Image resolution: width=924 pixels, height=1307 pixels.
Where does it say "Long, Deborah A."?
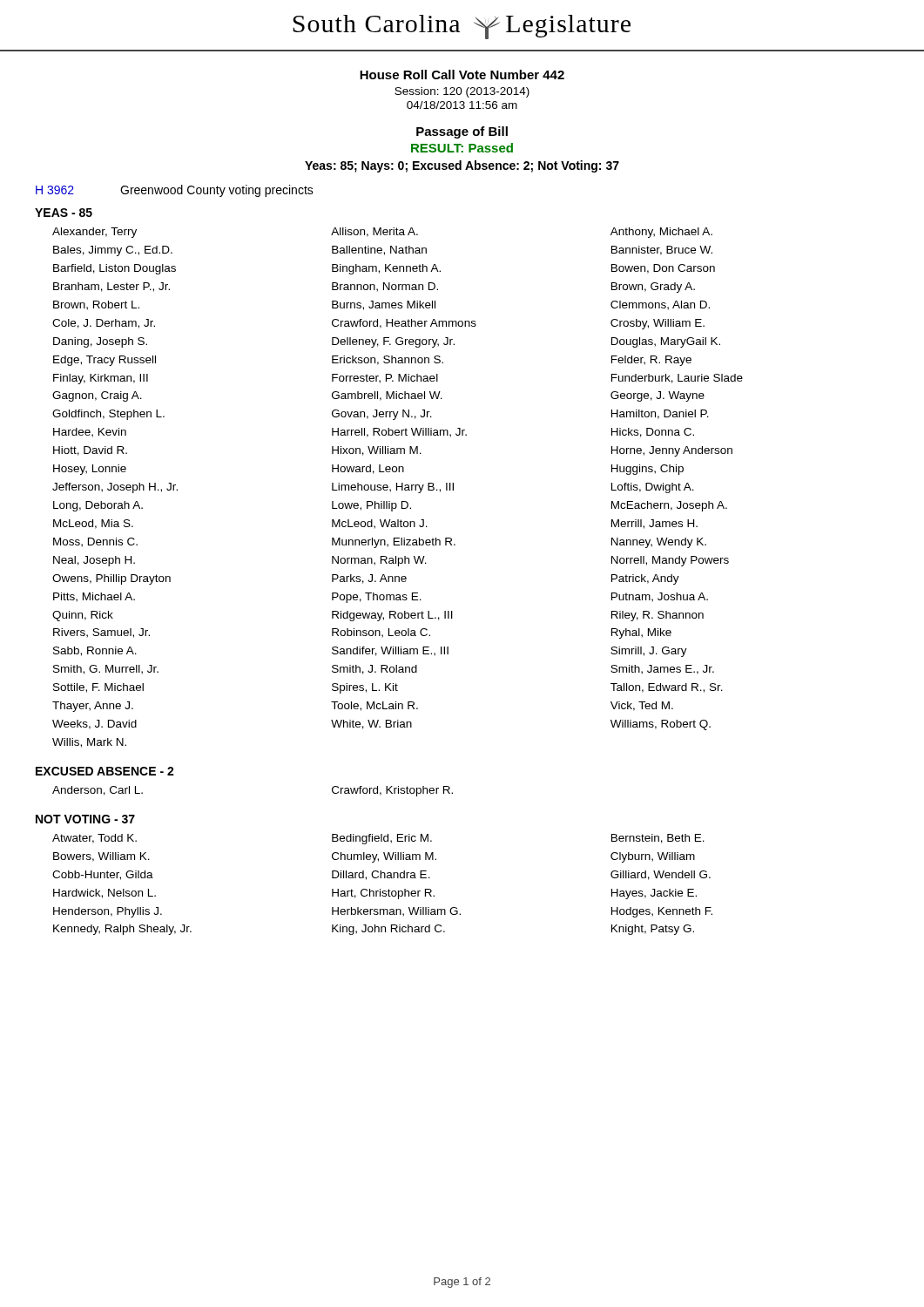pyautogui.click(x=98, y=505)
